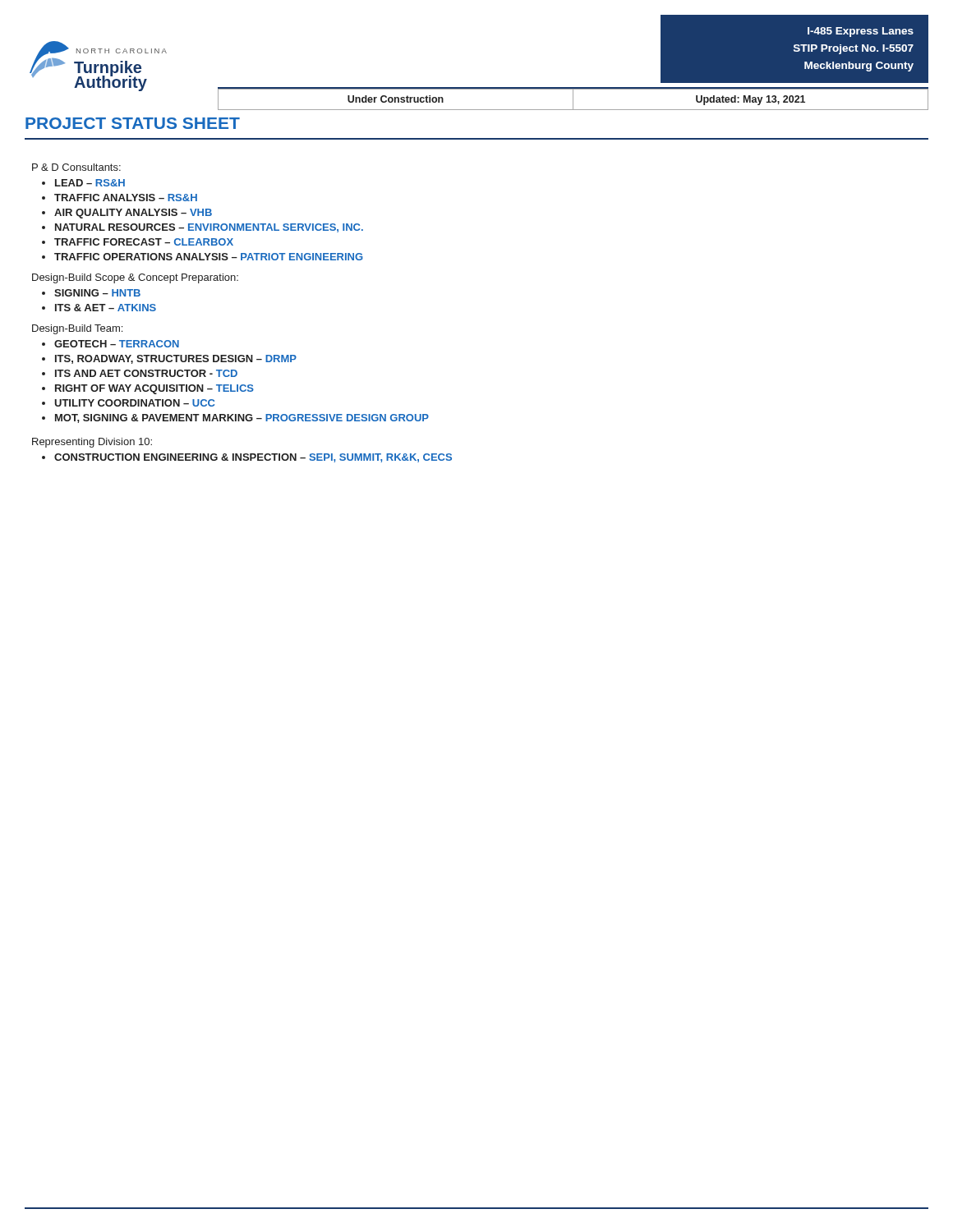Click on the region starting "Design-Build Team:"
953x1232 pixels.
pos(77,328)
